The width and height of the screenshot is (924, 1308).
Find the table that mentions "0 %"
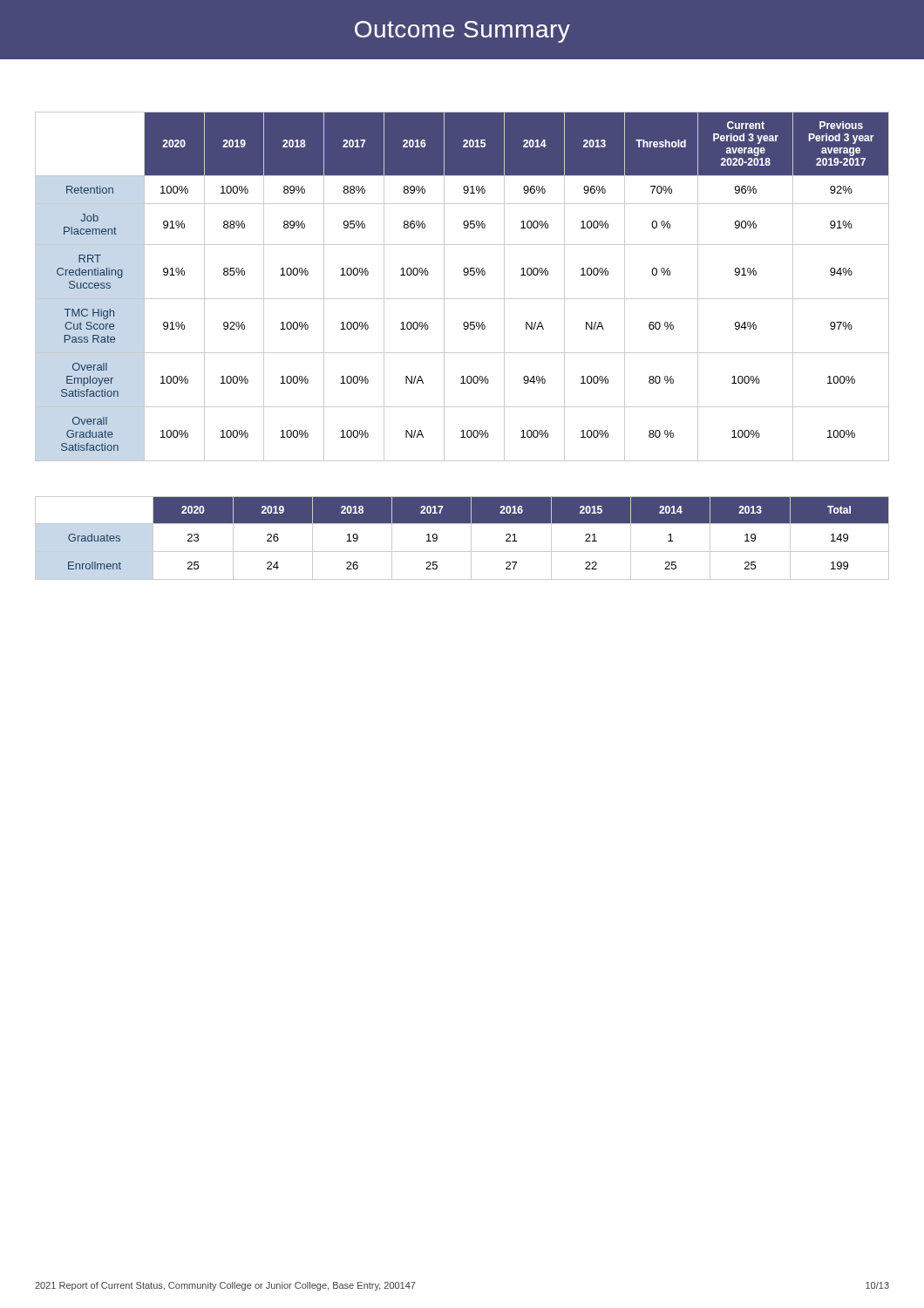[462, 286]
